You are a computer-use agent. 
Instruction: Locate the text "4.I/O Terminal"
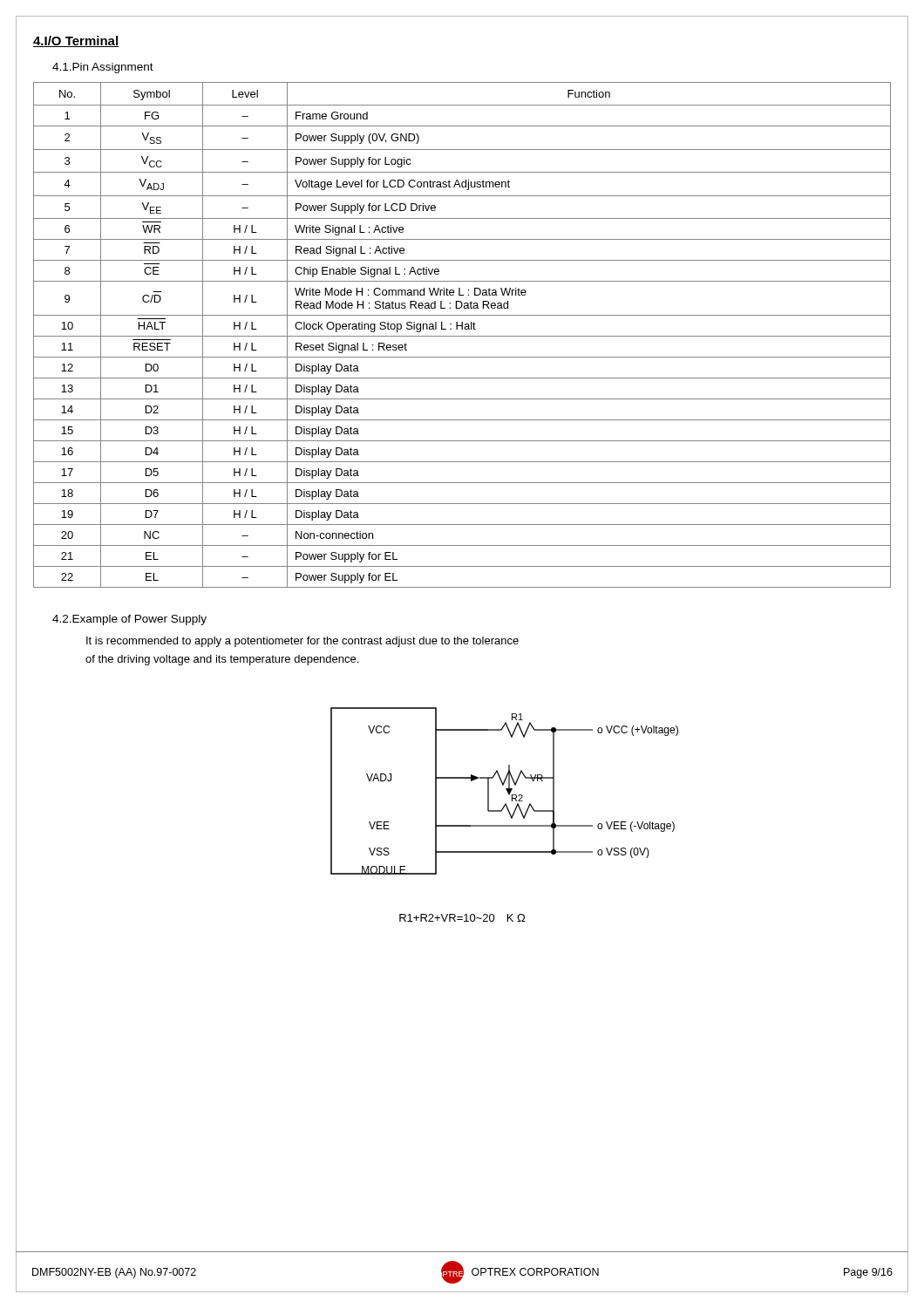click(x=76, y=41)
